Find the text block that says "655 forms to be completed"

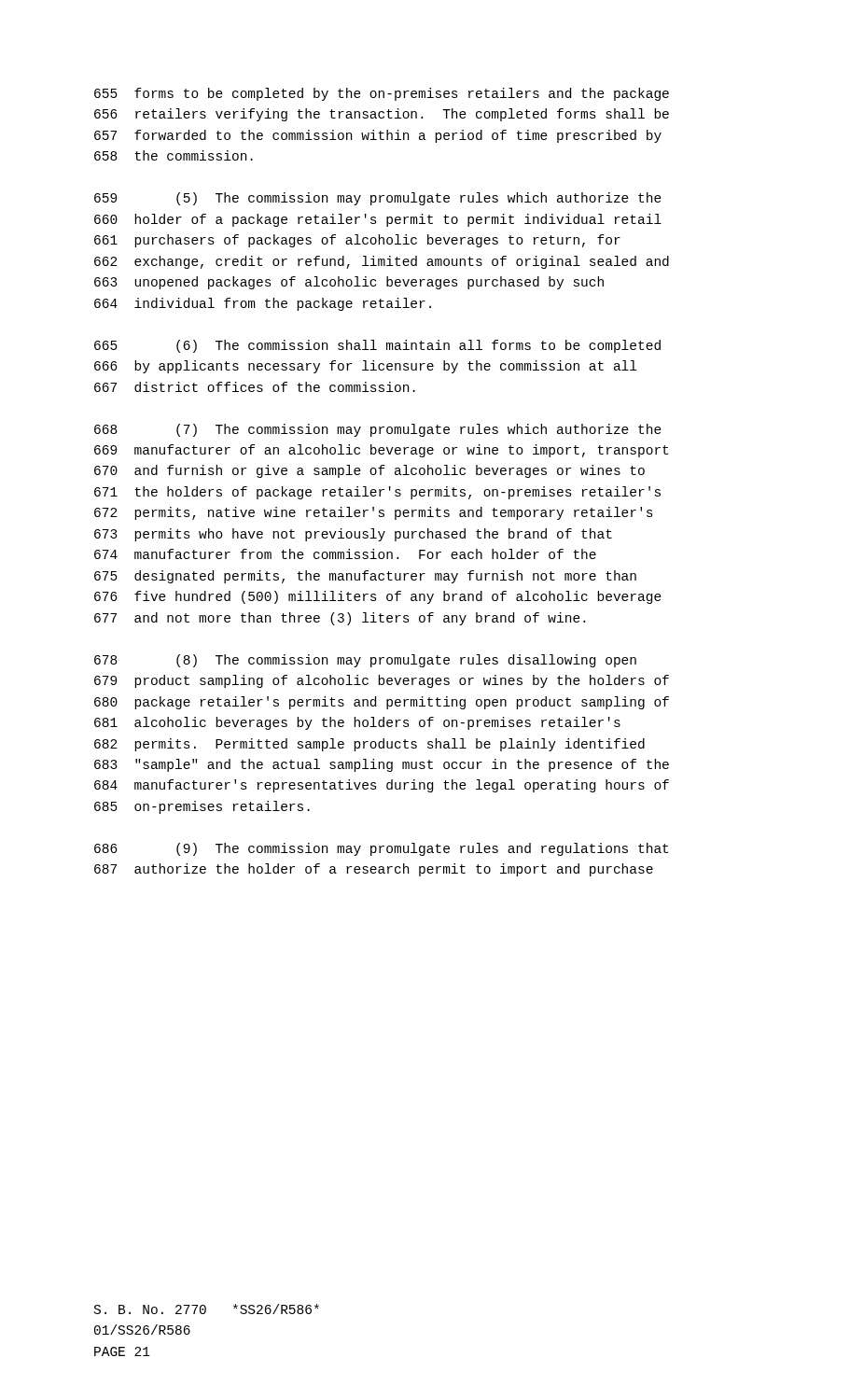(434, 482)
